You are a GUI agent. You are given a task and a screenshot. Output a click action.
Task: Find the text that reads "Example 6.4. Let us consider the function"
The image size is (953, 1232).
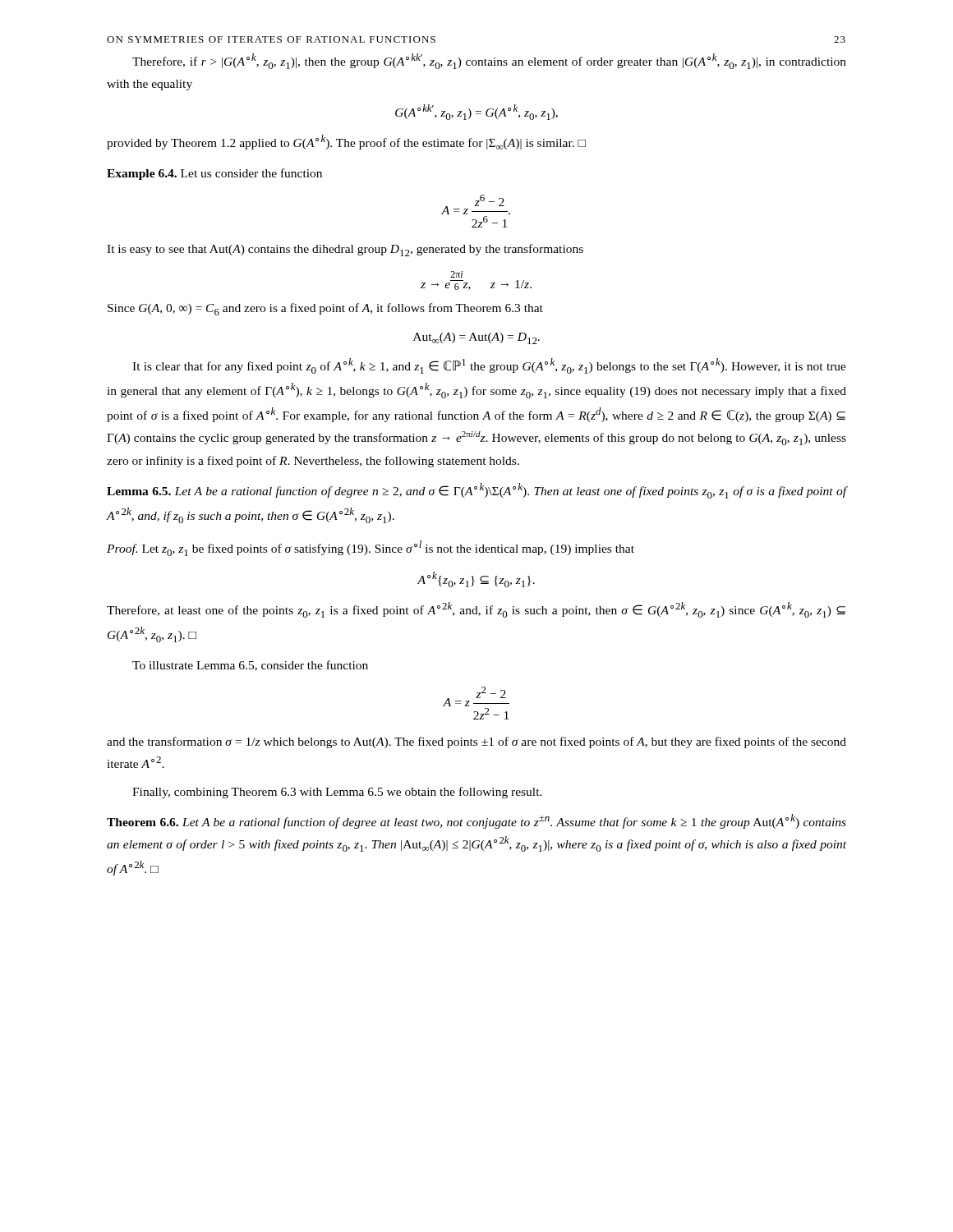coord(214,174)
